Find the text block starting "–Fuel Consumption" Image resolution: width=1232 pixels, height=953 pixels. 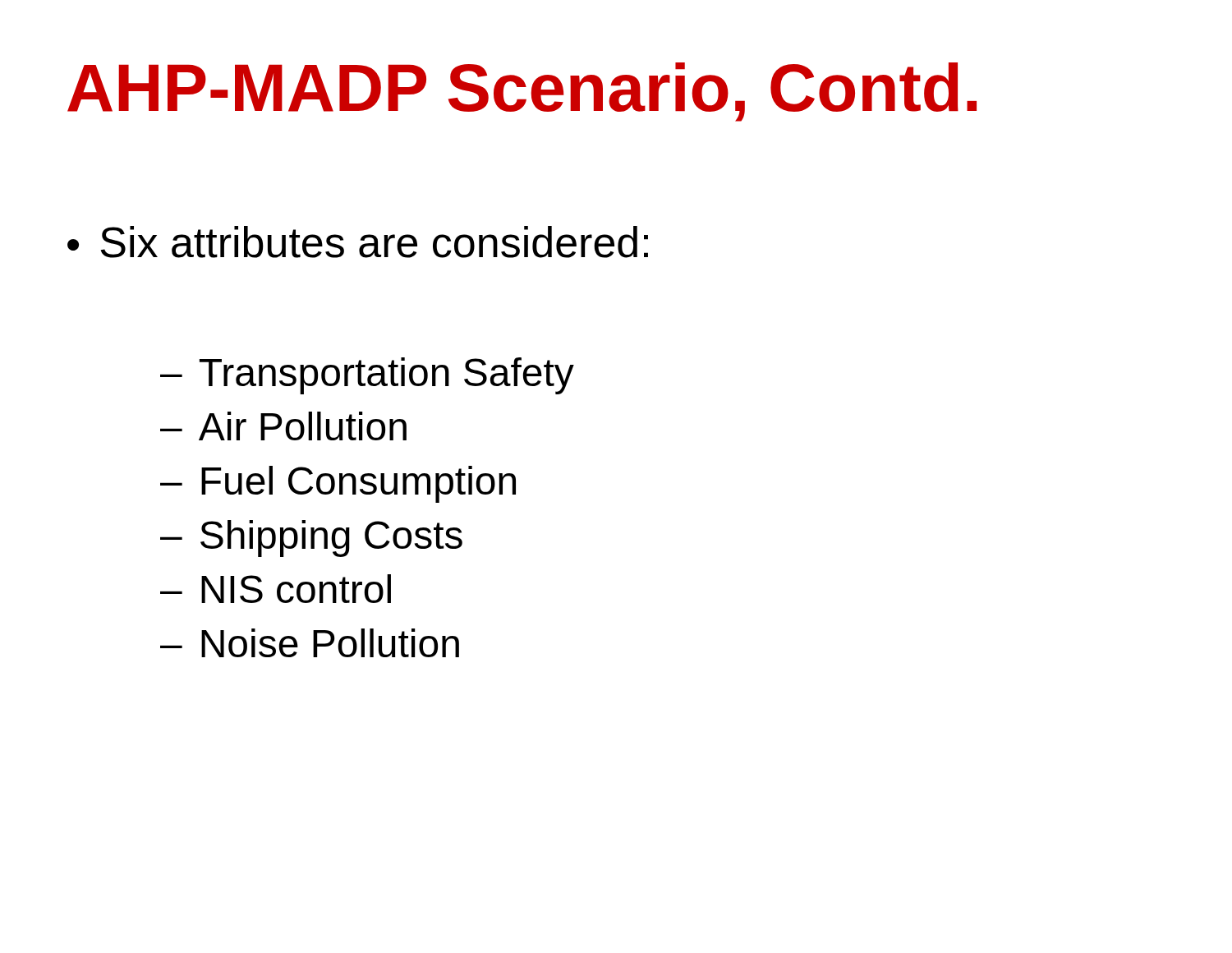(339, 481)
